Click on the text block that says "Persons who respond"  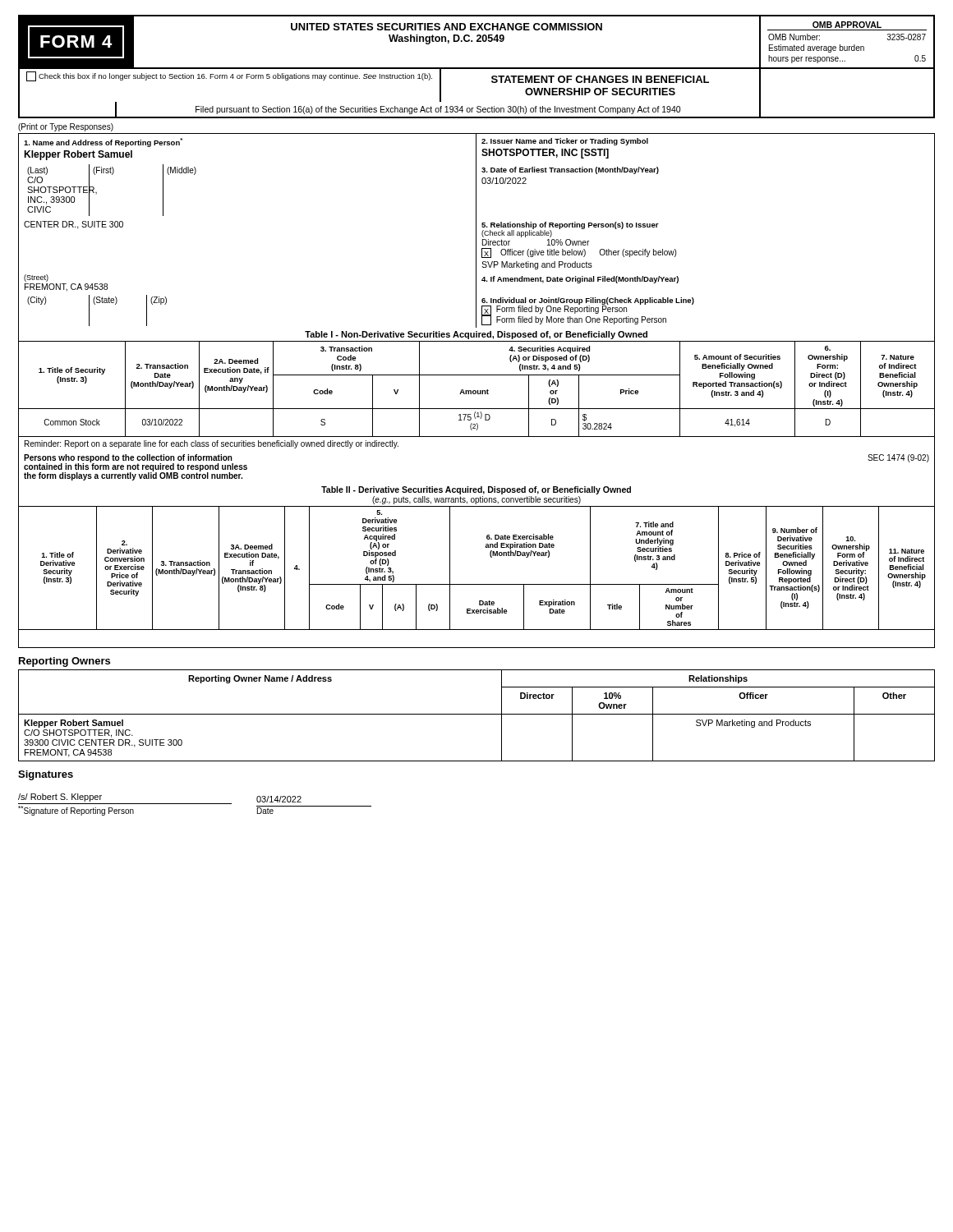pyautogui.click(x=179, y=467)
